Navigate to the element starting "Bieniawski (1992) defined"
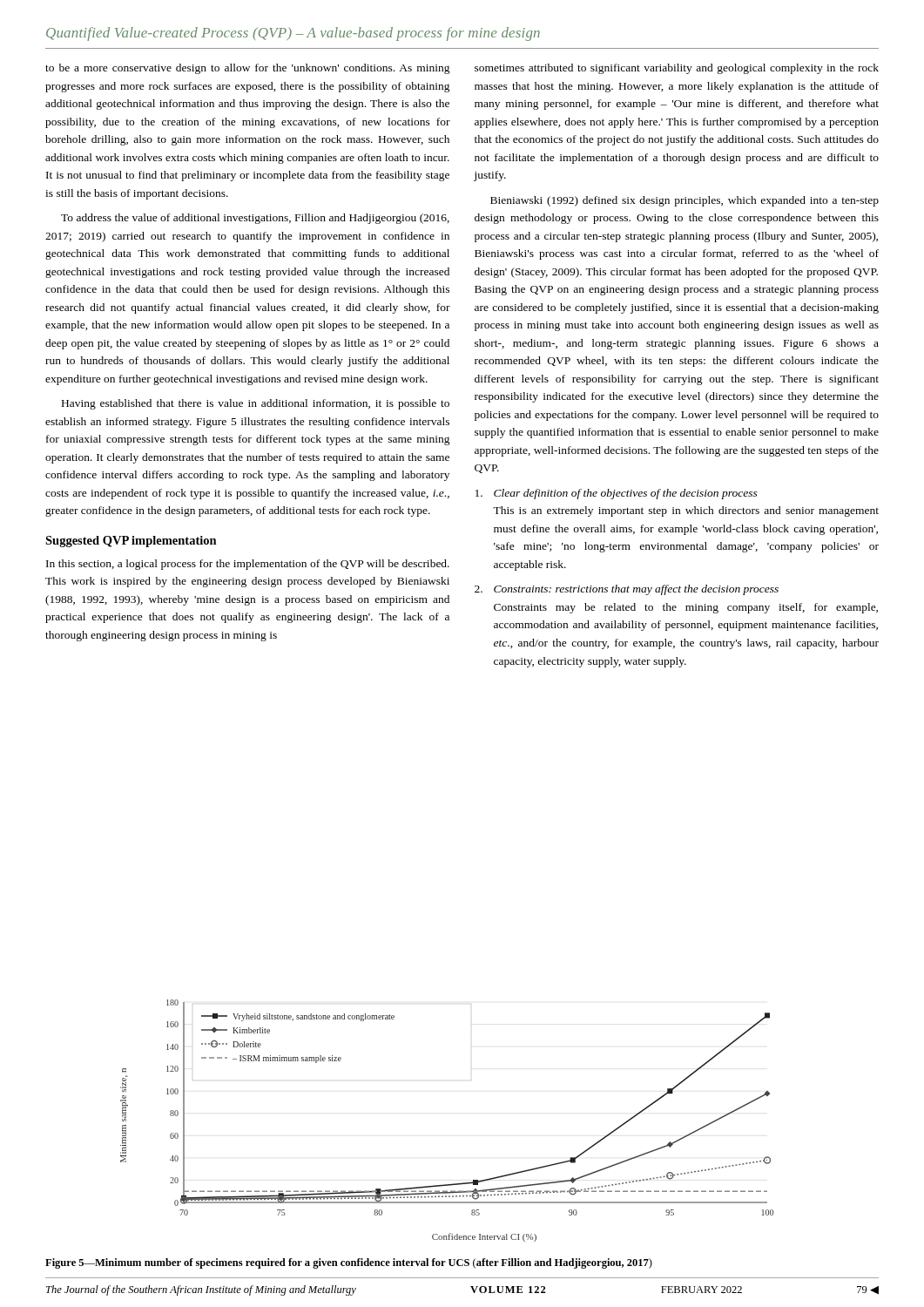This screenshot has height=1307, width=924. point(676,334)
